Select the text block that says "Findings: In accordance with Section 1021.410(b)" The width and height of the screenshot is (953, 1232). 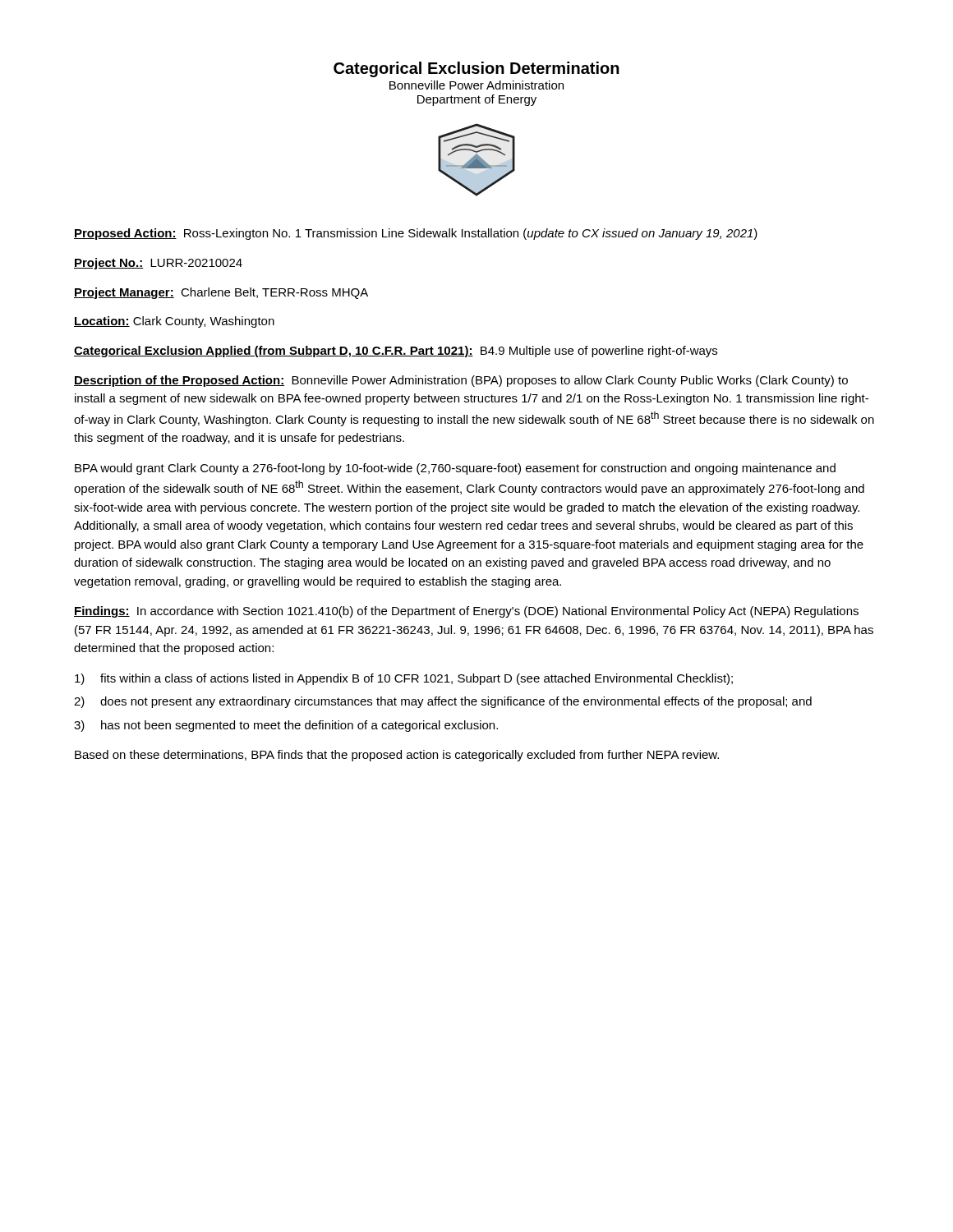(474, 629)
